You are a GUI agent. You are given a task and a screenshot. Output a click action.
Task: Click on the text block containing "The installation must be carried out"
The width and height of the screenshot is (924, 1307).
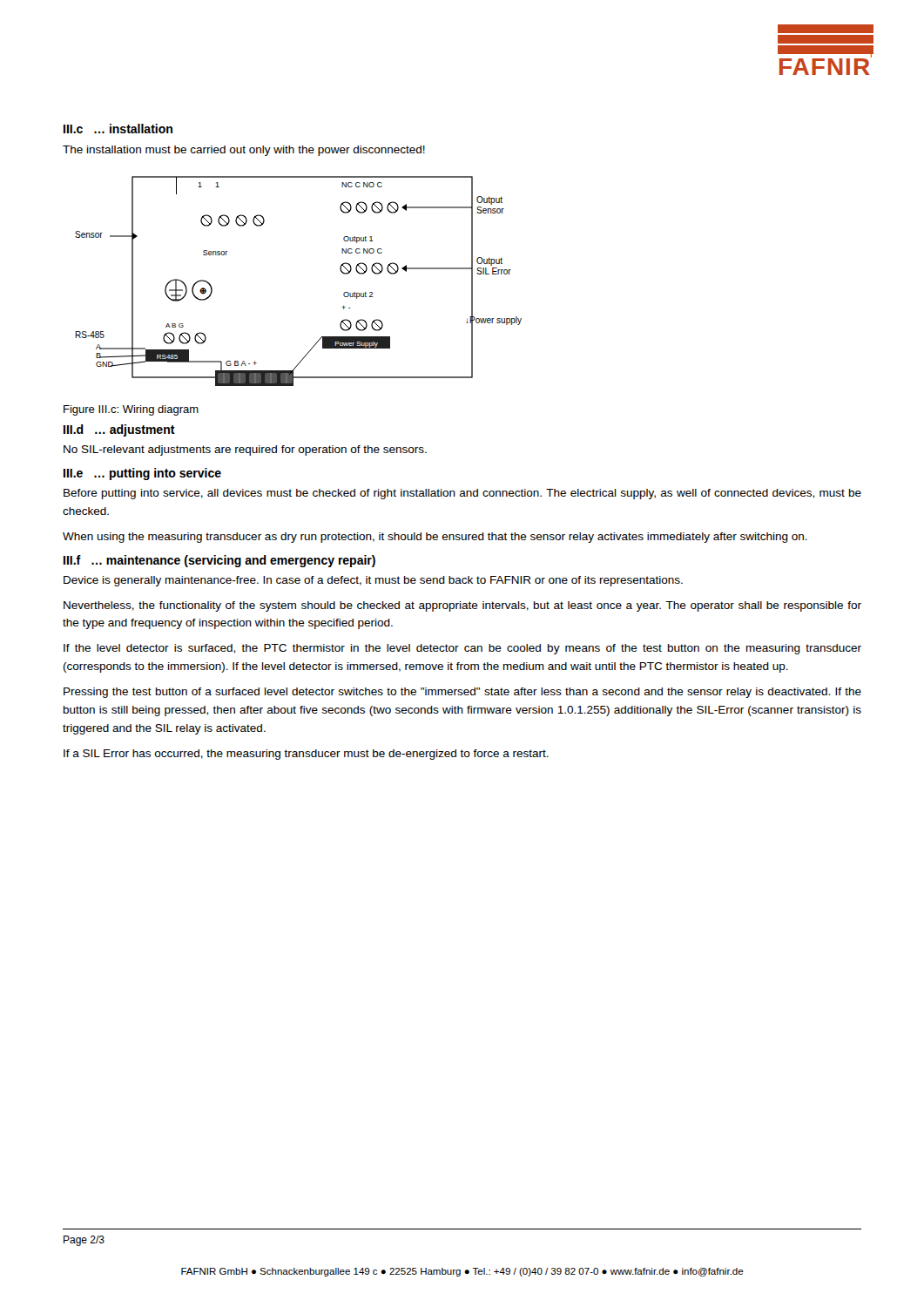244,149
